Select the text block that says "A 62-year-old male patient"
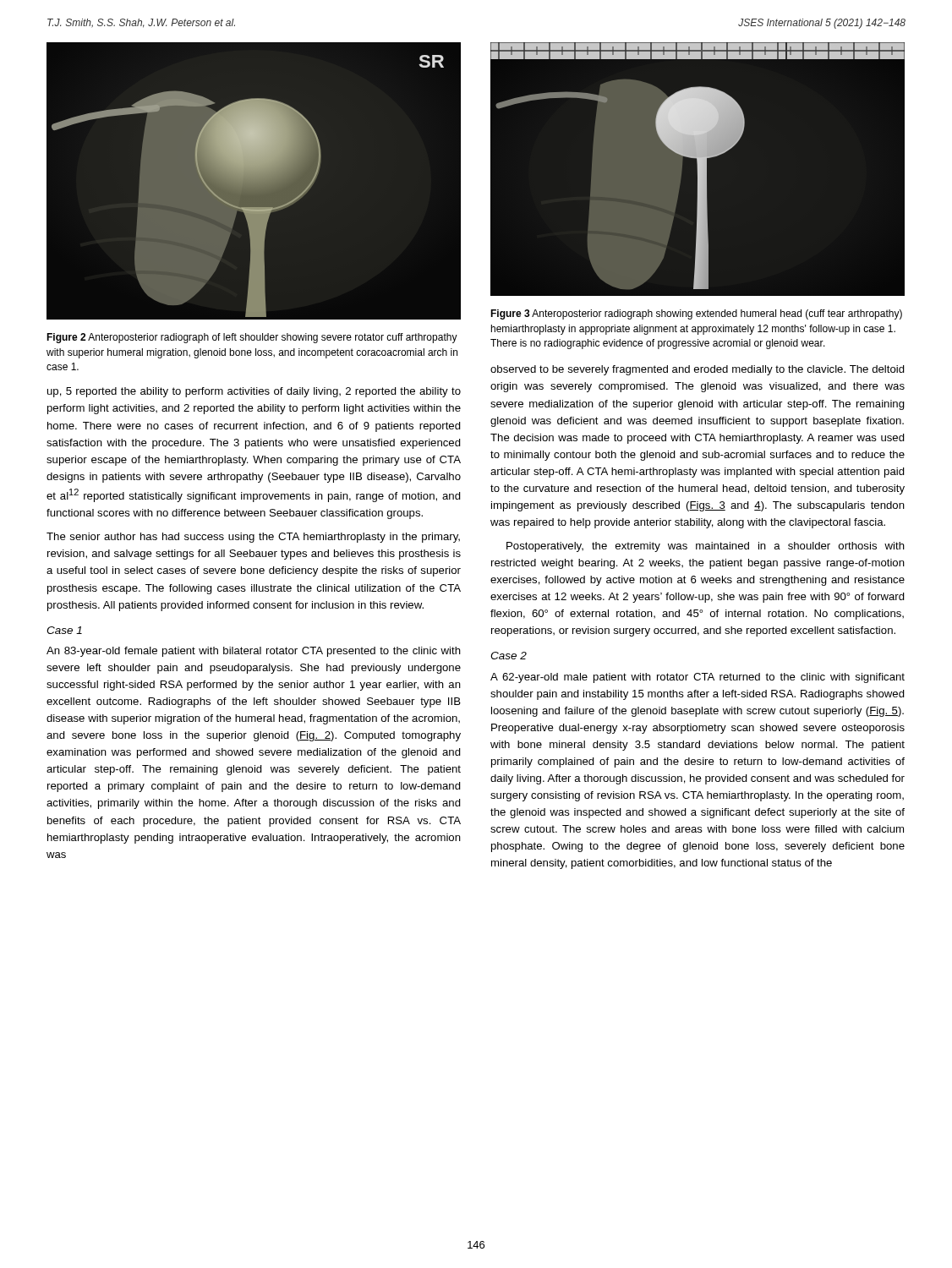 coord(698,770)
